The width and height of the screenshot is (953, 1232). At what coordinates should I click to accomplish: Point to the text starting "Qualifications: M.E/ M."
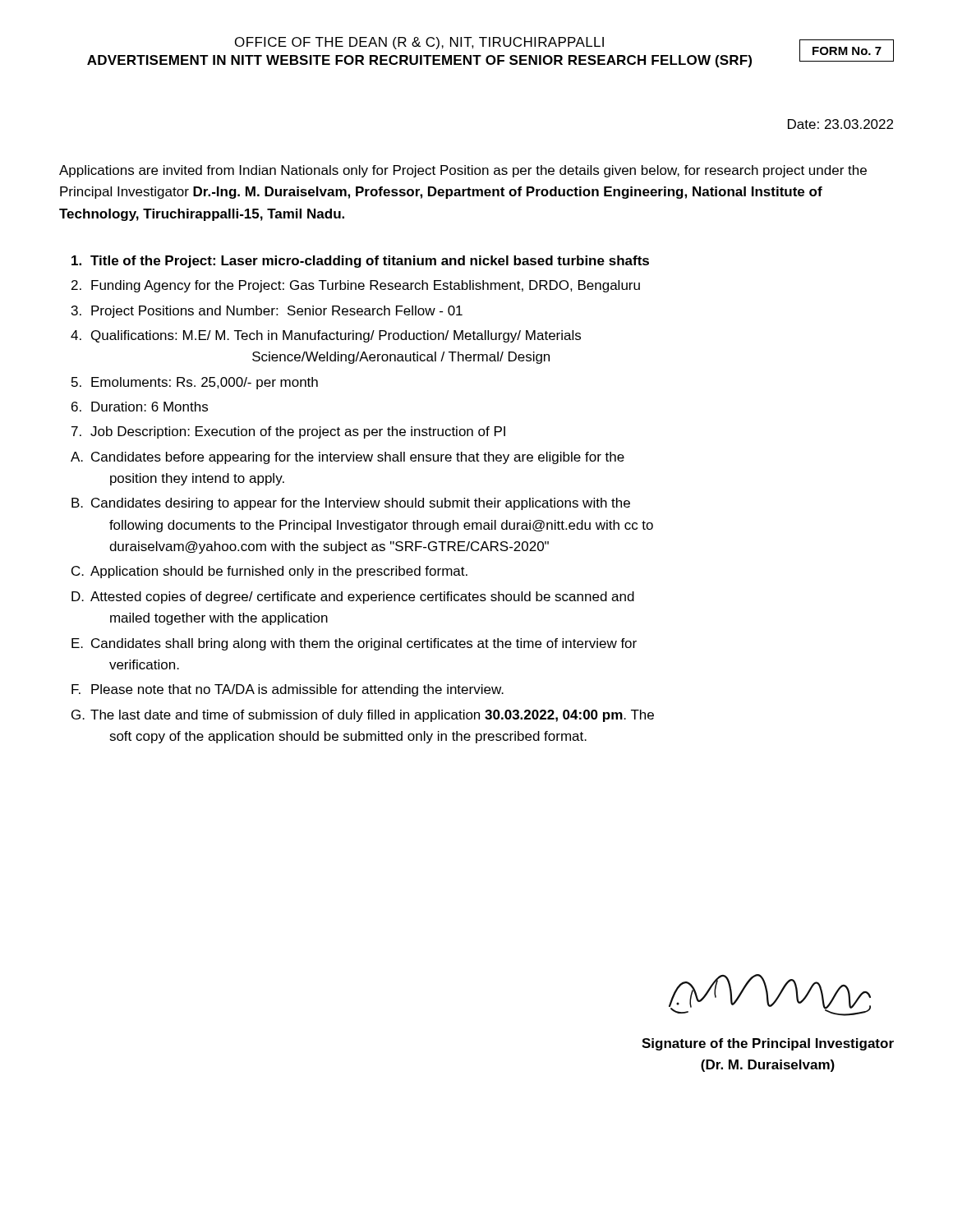click(x=336, y=346)
